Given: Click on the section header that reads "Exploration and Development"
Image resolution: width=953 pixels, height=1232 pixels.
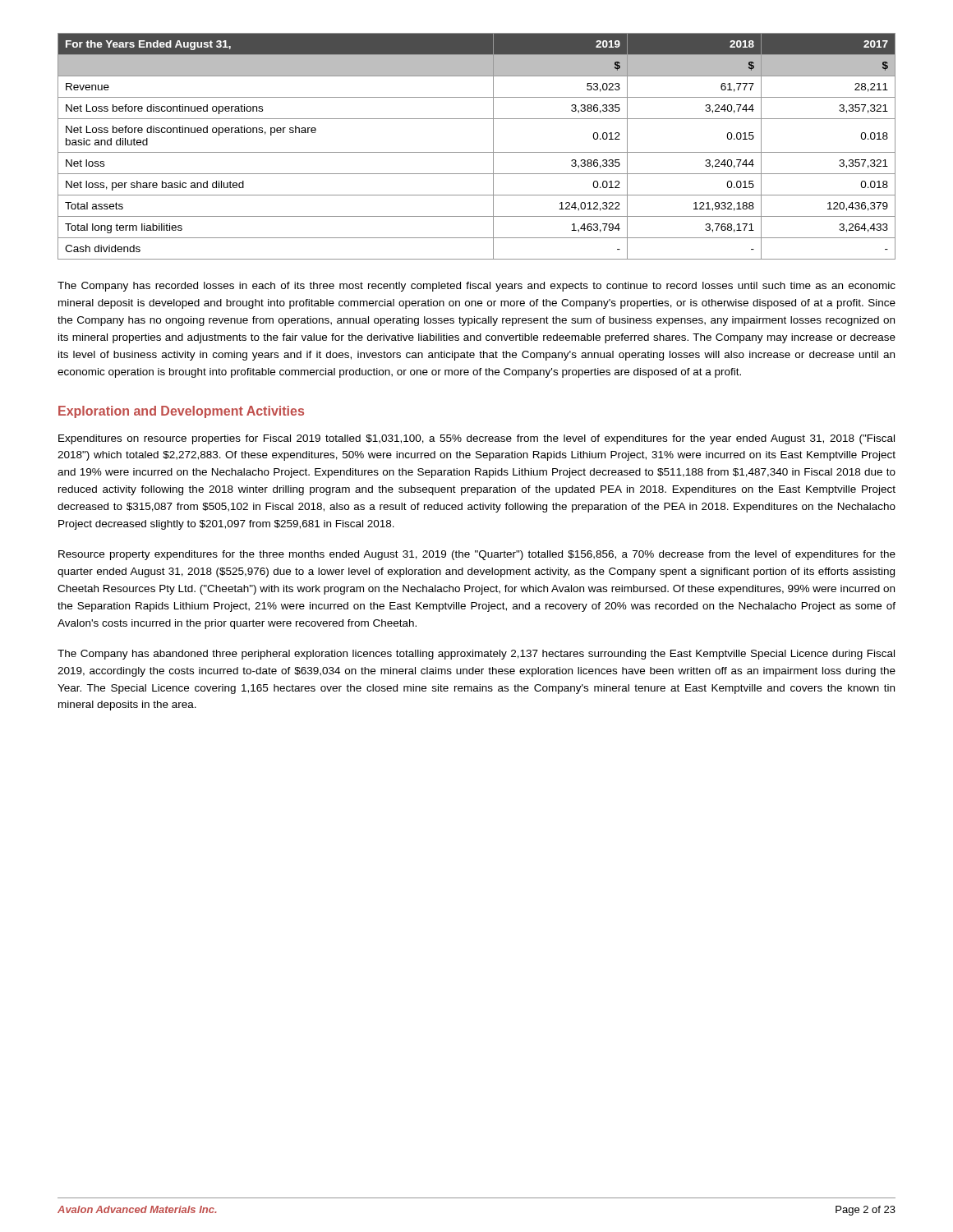Looking at the screenshot, I should pos(181,411).
